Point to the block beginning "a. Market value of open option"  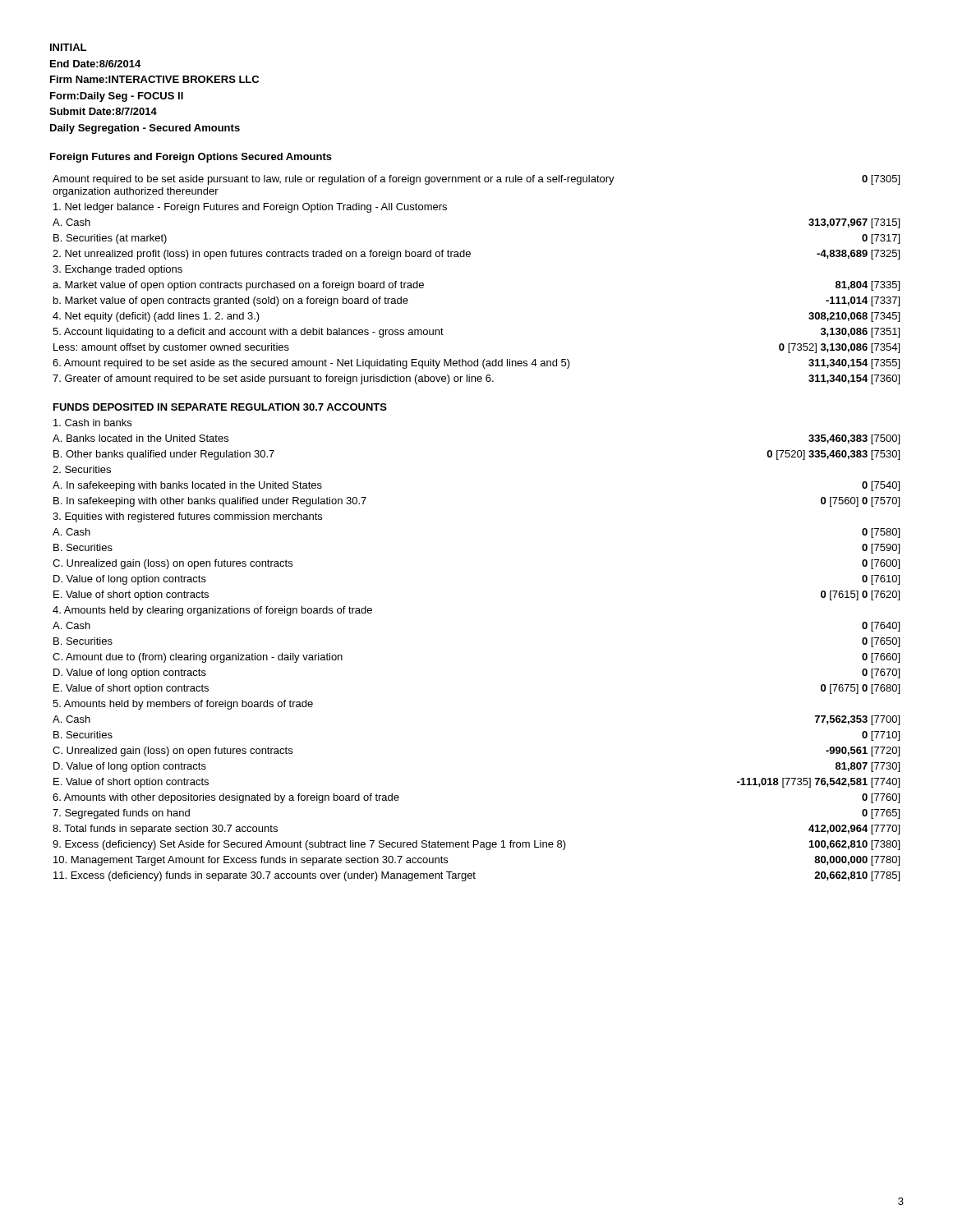coord(234,286)
